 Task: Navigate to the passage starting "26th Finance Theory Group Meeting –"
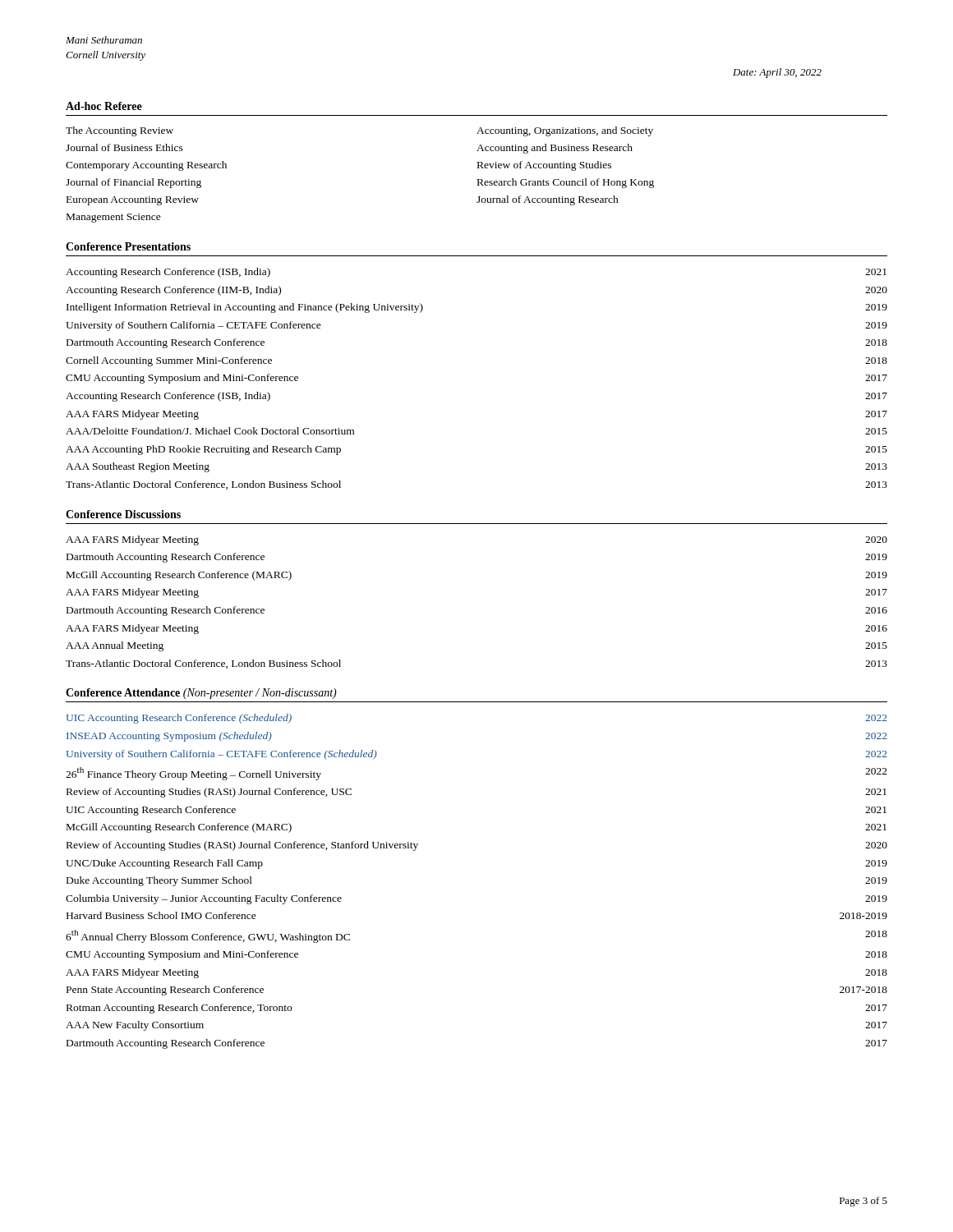[x=194, y=774]
